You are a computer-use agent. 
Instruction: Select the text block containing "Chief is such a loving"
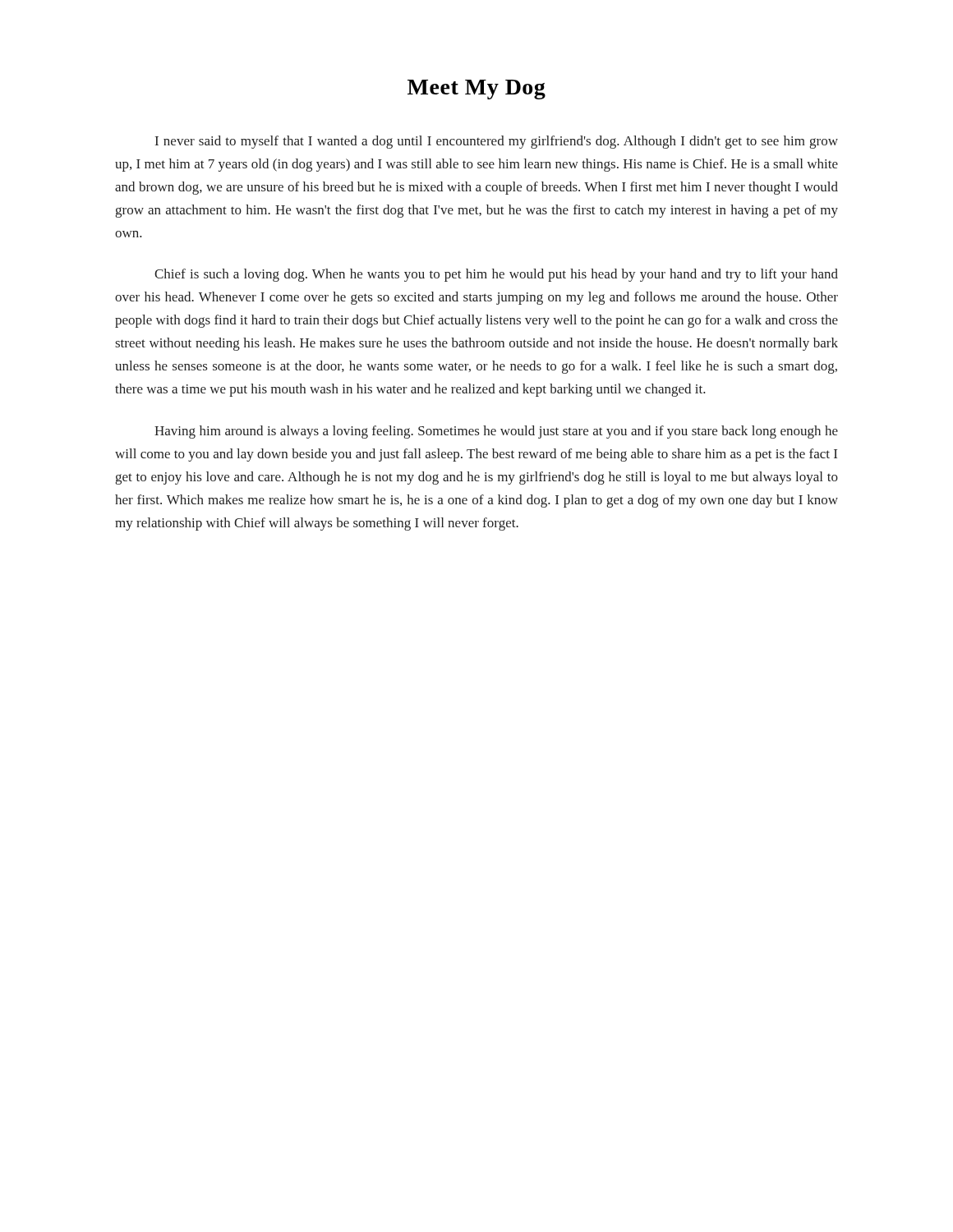click(x=476, y=332)
